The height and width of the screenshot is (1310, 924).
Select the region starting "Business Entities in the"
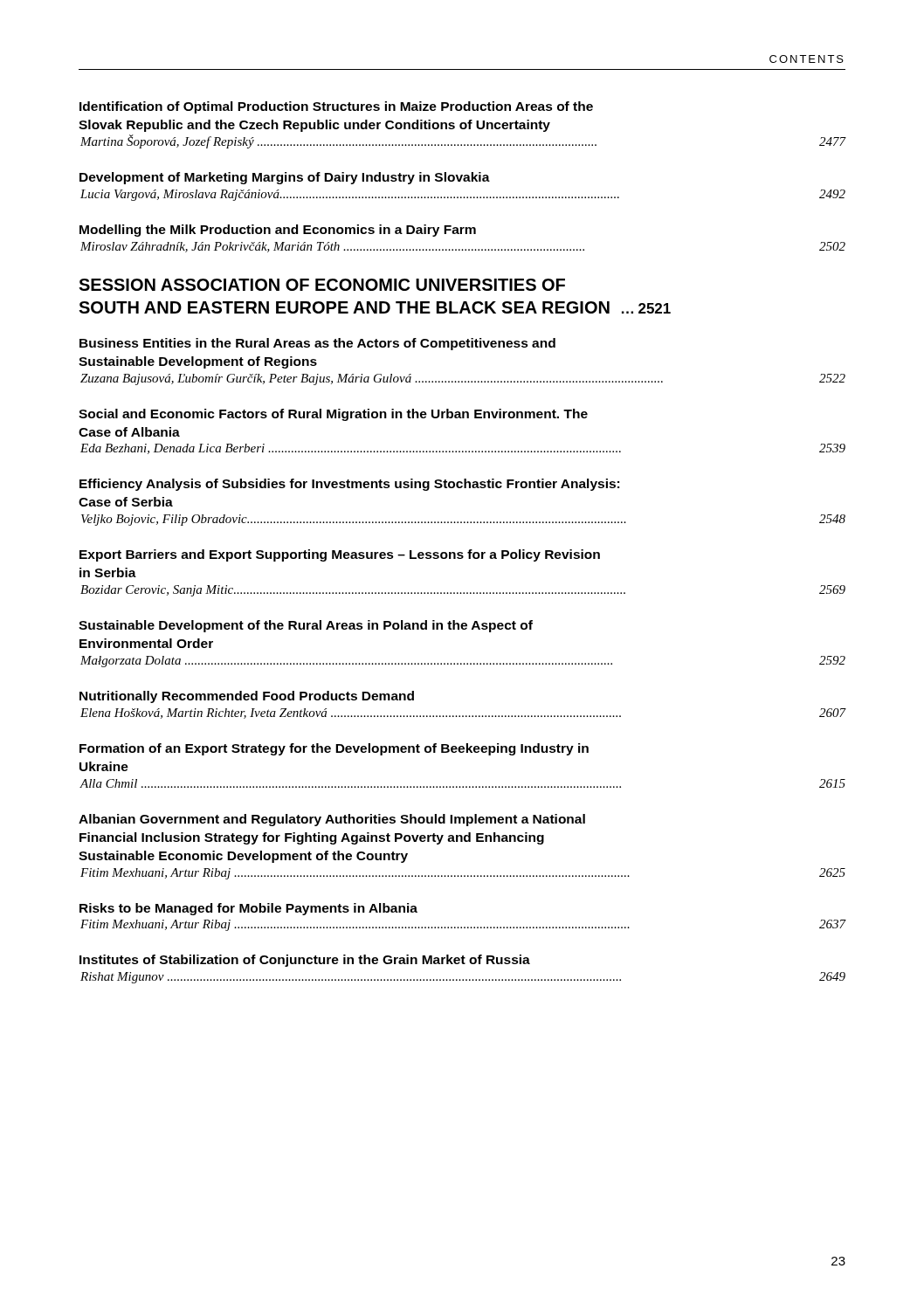click(x=317, y=344)
